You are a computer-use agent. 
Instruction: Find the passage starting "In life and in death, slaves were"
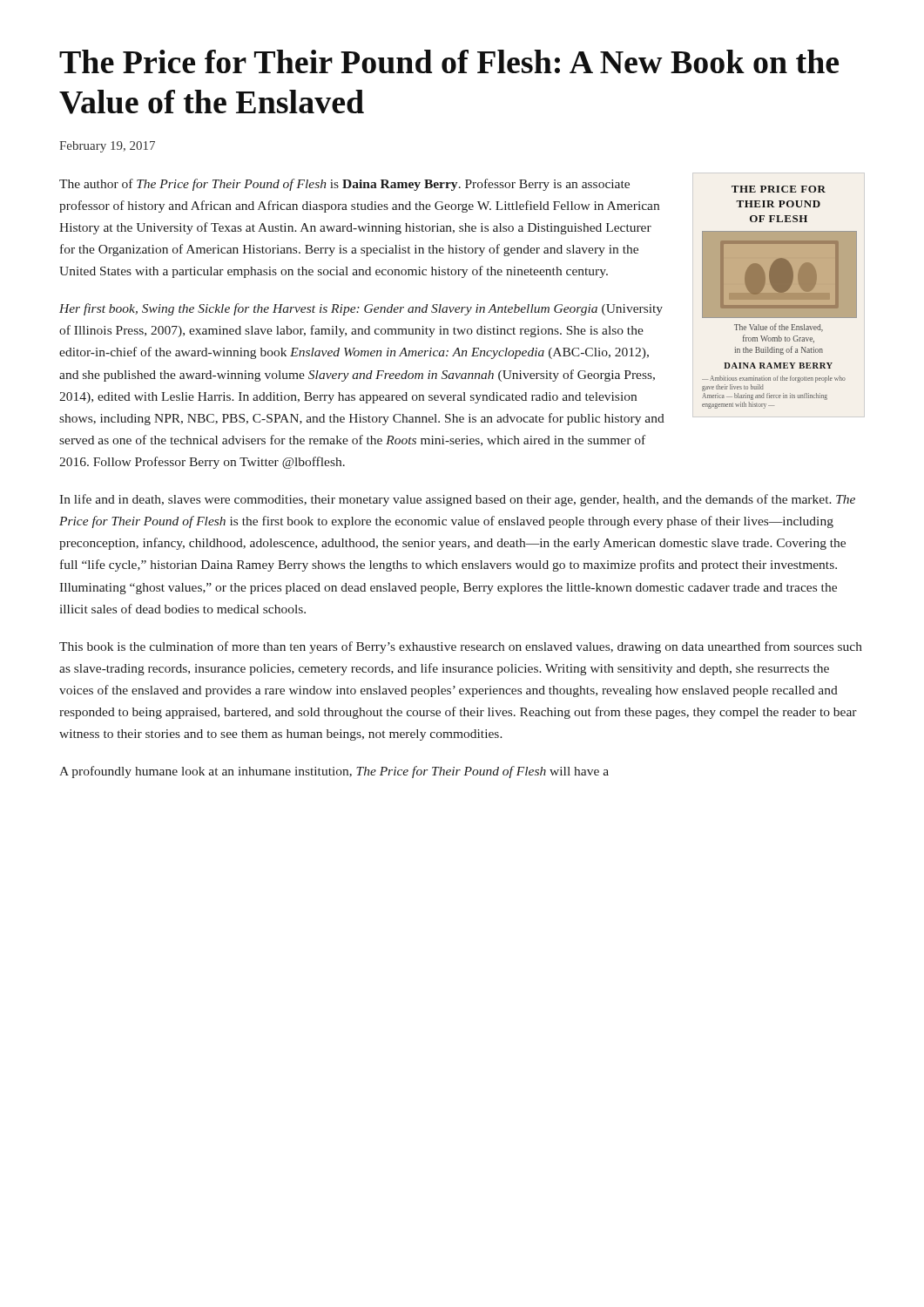point(457,554)
